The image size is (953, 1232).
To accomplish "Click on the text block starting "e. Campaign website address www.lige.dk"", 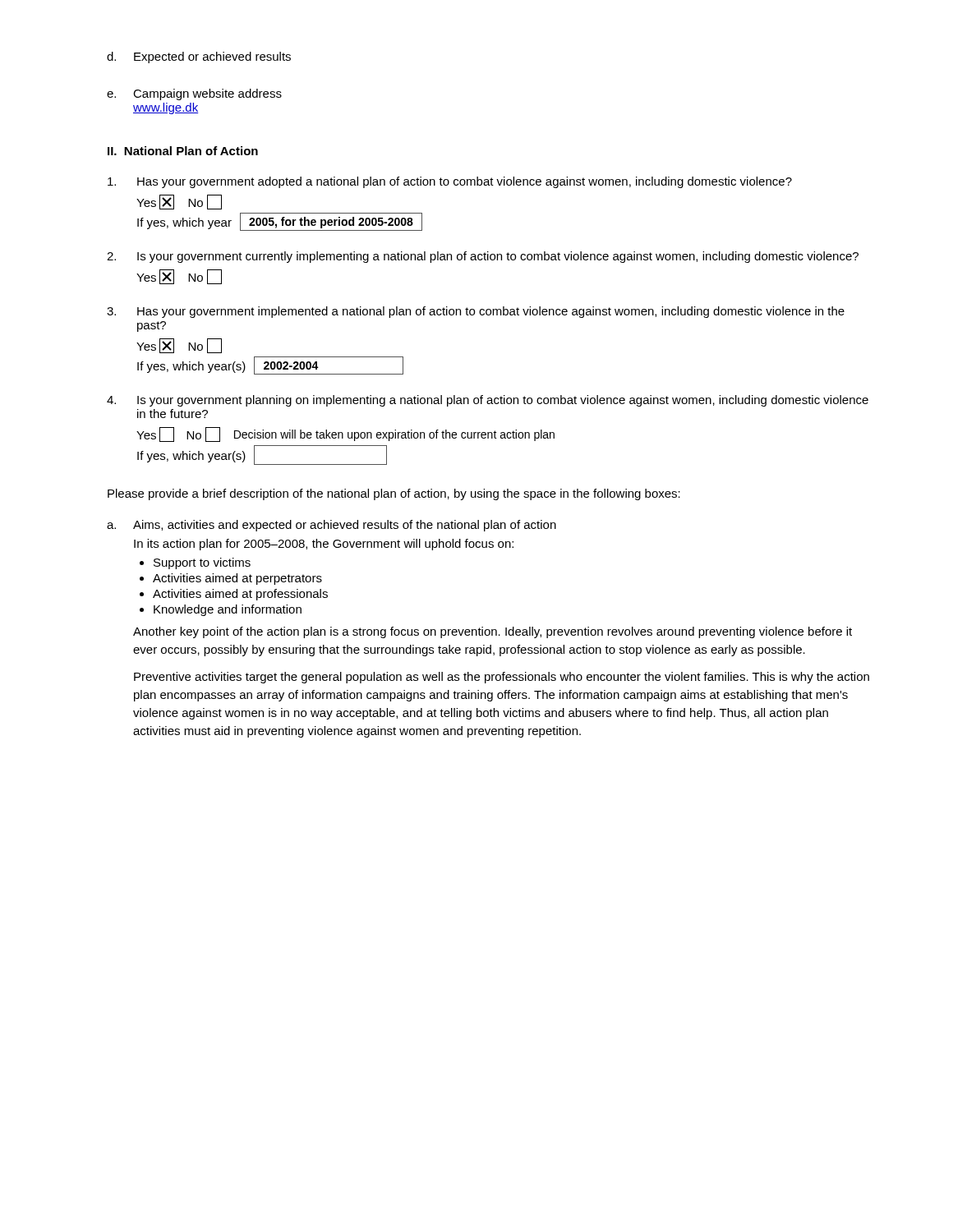I will [194, 100].
